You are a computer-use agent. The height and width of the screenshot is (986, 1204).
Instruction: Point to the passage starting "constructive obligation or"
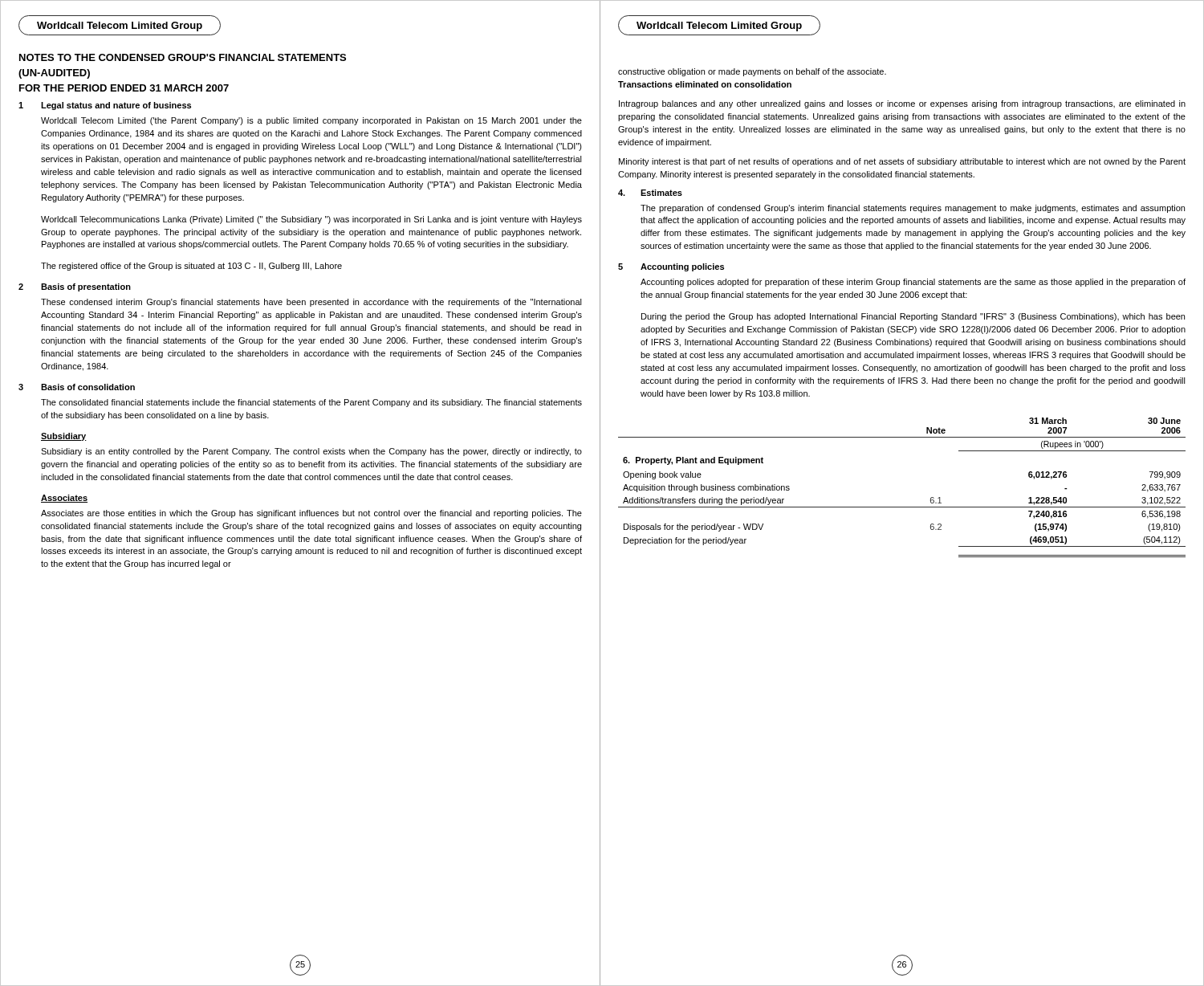click(x=752, y=72)
